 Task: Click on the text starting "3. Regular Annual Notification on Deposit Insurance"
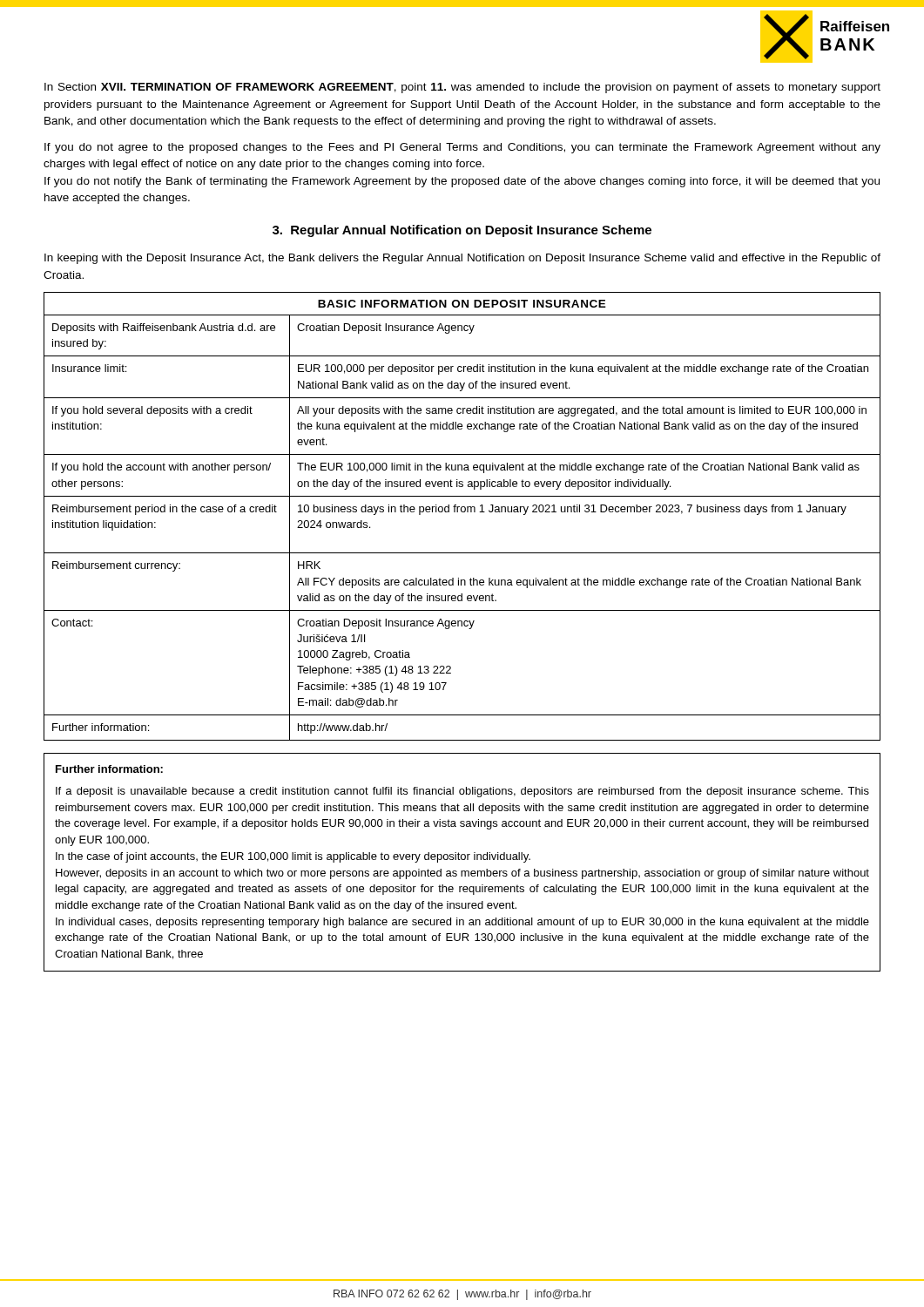462,230
